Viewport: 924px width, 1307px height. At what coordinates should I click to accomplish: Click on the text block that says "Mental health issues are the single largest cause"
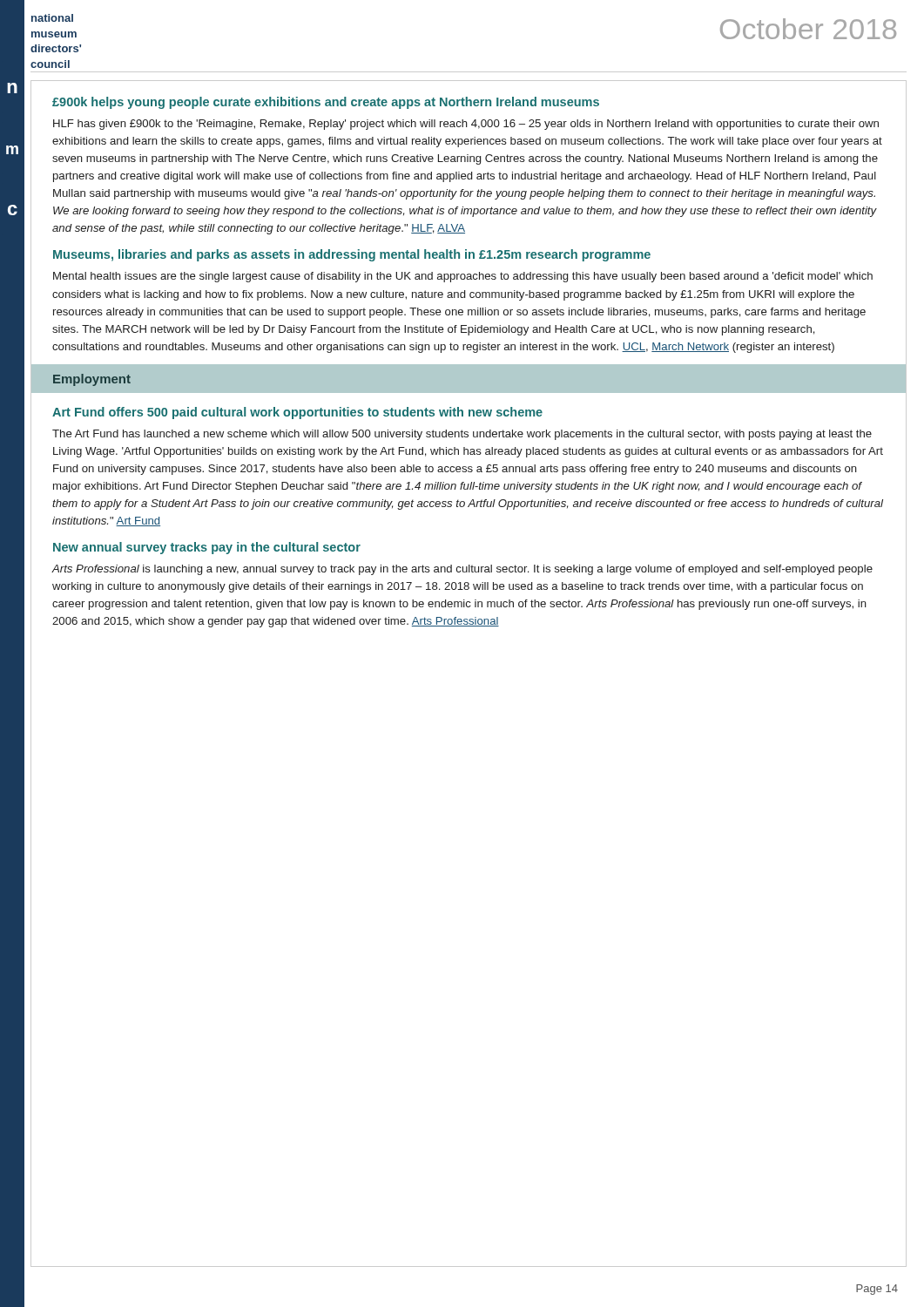coord(463,311)
